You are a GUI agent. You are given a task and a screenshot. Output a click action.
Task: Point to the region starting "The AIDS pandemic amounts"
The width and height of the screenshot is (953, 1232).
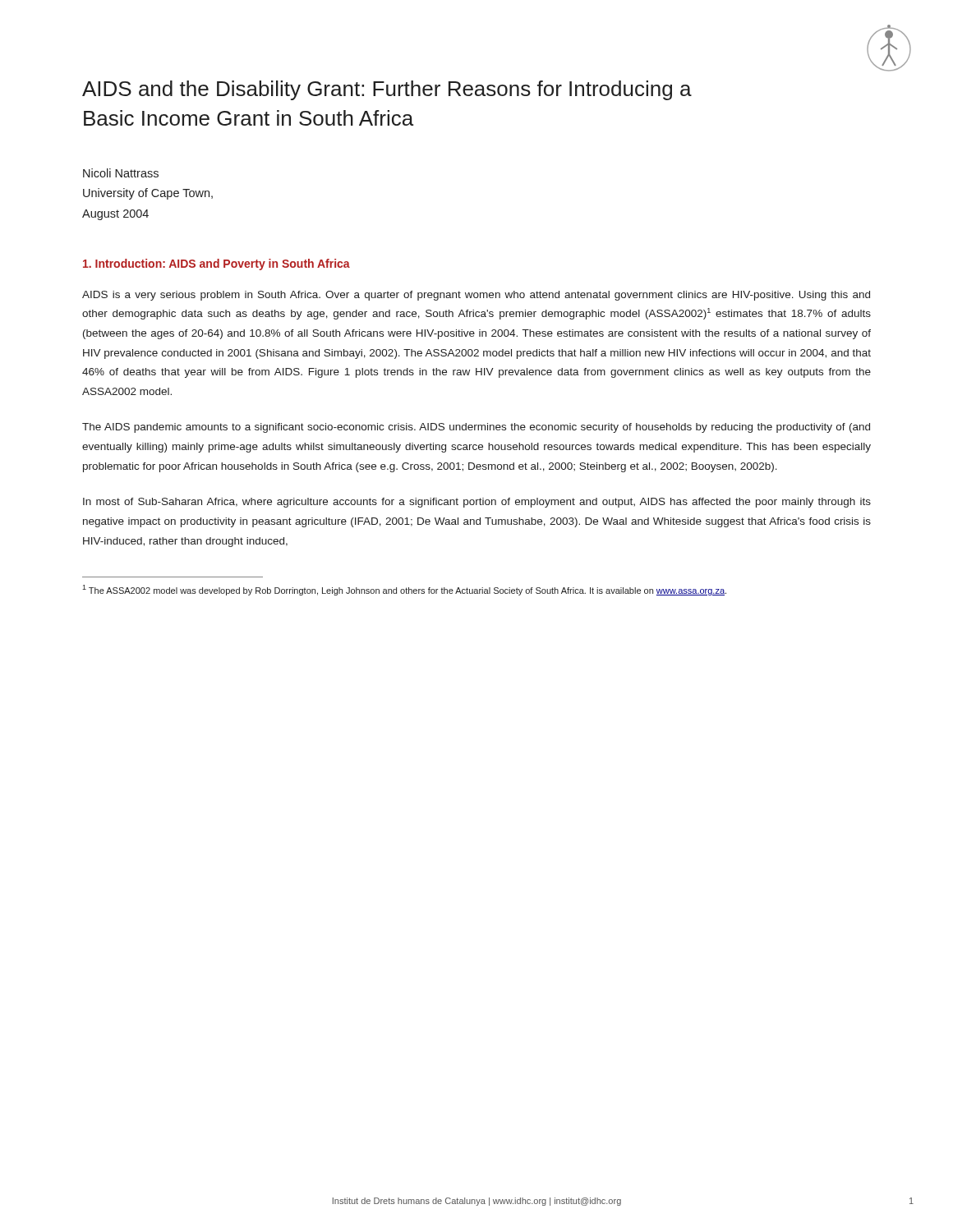point(476,446)
